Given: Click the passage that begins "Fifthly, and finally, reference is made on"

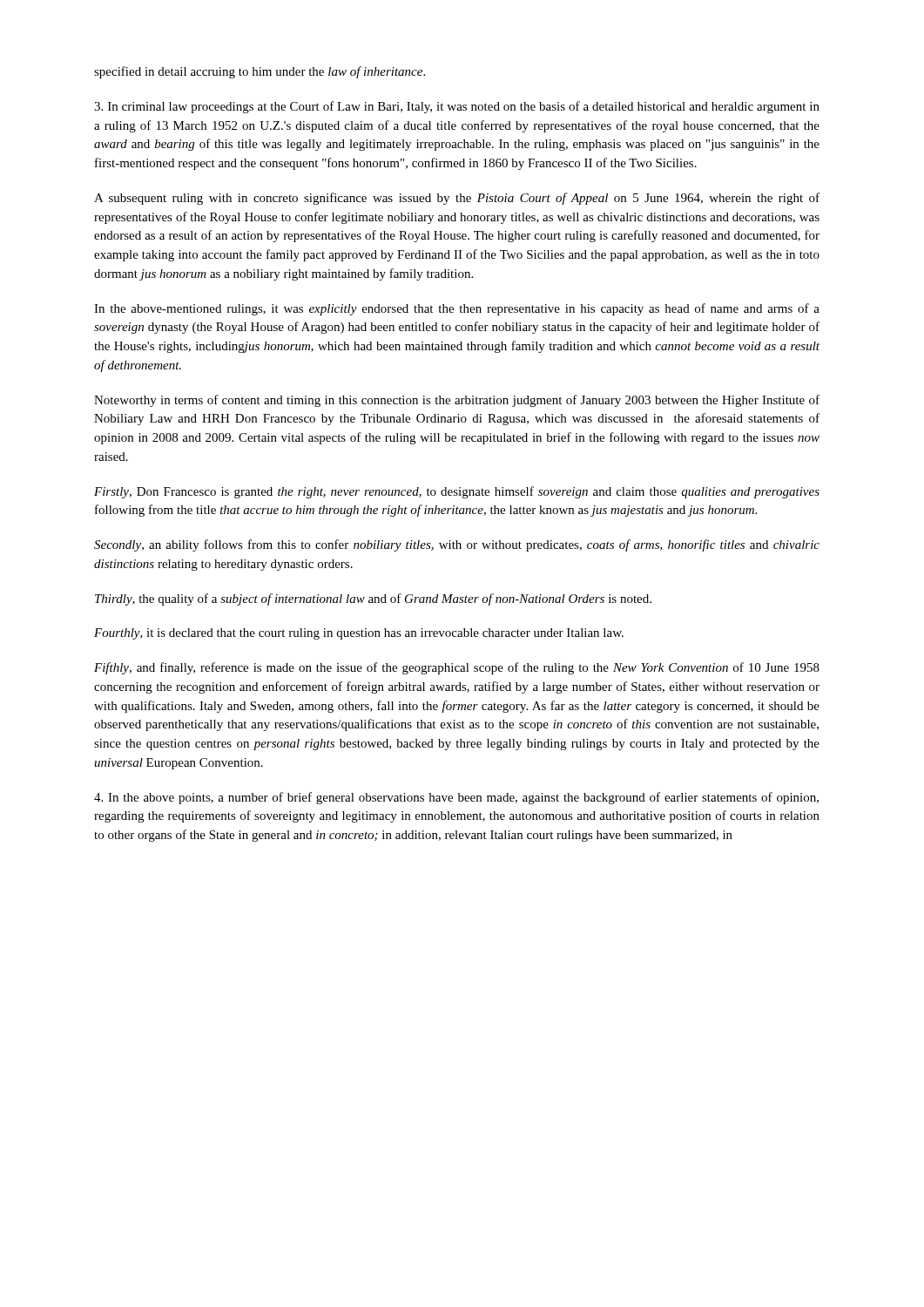Looking at the screenshot, I should click(457, 715).
